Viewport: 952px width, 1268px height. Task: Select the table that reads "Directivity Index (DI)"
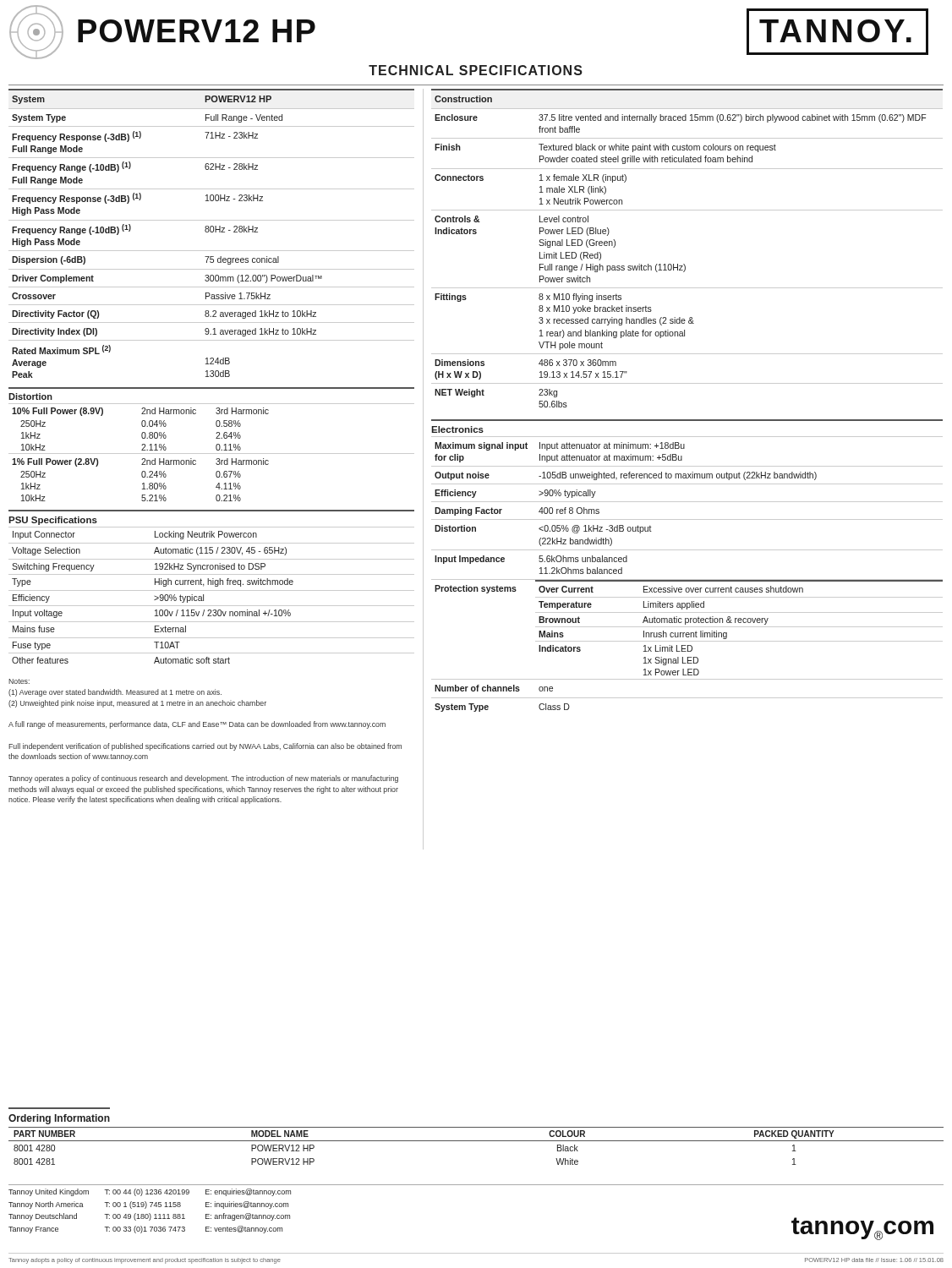point(211,236)
